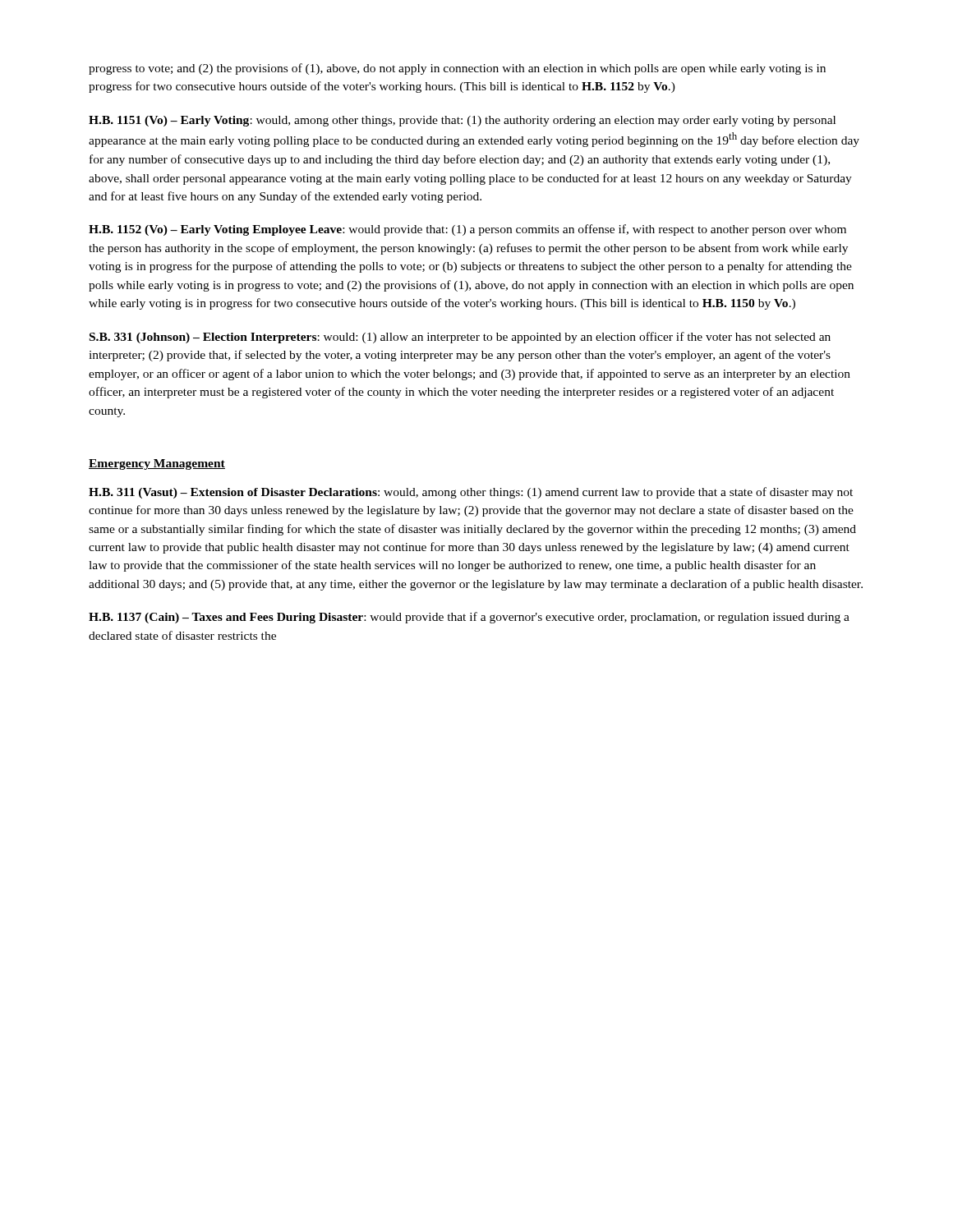Find the passage starting "S.B. 331 (Johnson)"

pyautogui.click(x=470, y=373)
